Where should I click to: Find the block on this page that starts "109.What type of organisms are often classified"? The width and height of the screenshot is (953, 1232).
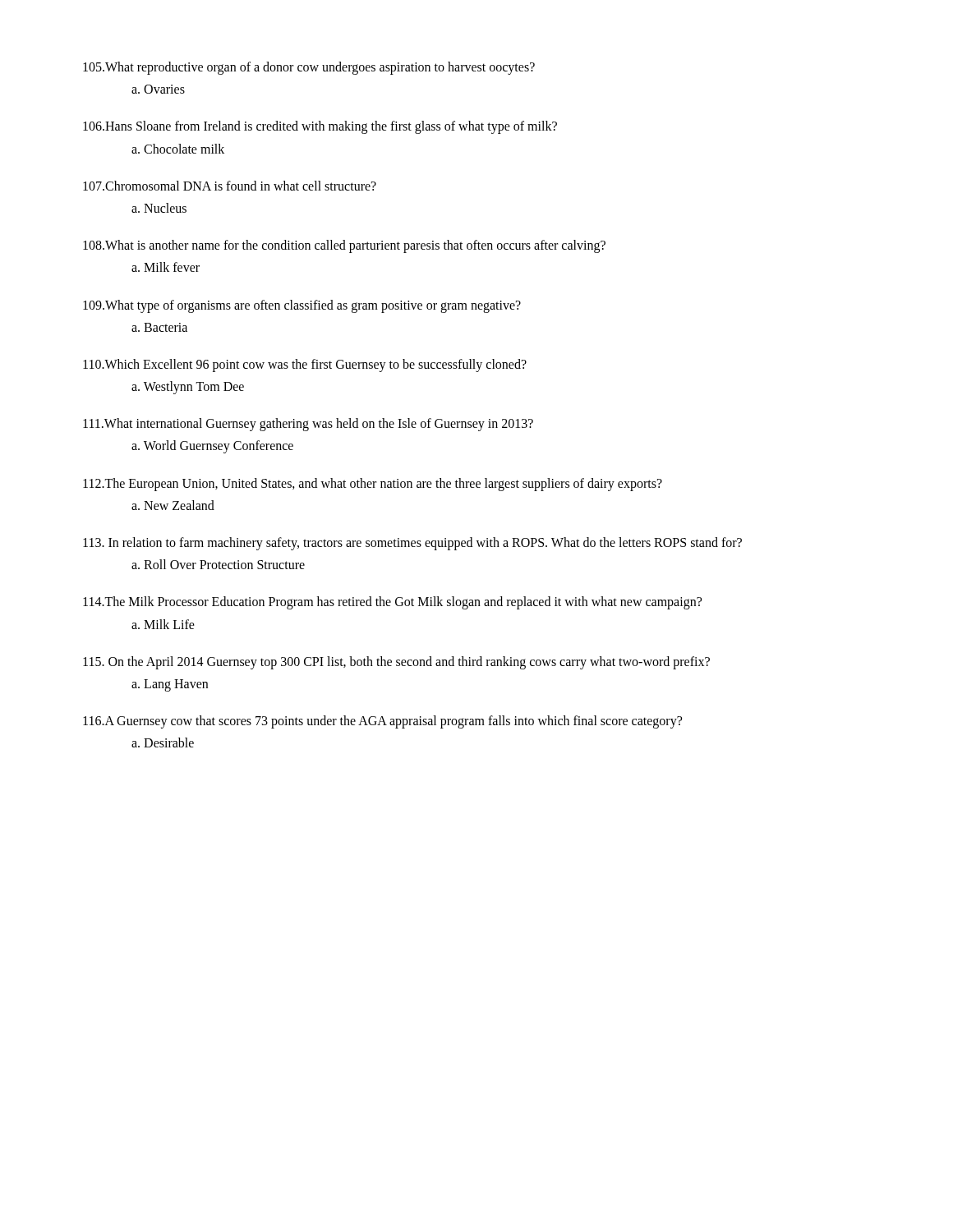(x=476, y=316)
